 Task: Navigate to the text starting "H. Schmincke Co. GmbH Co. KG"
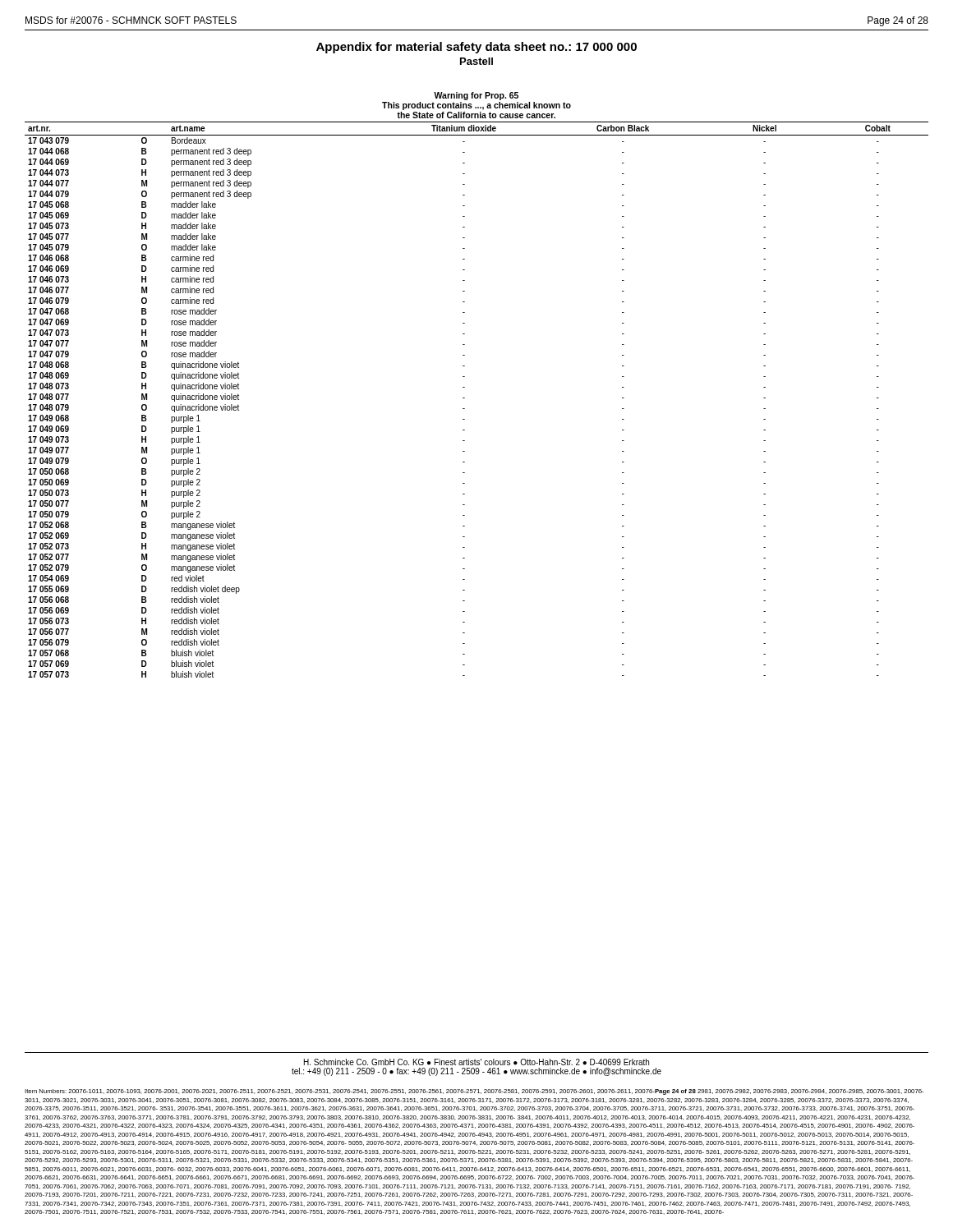[476, 1067]
